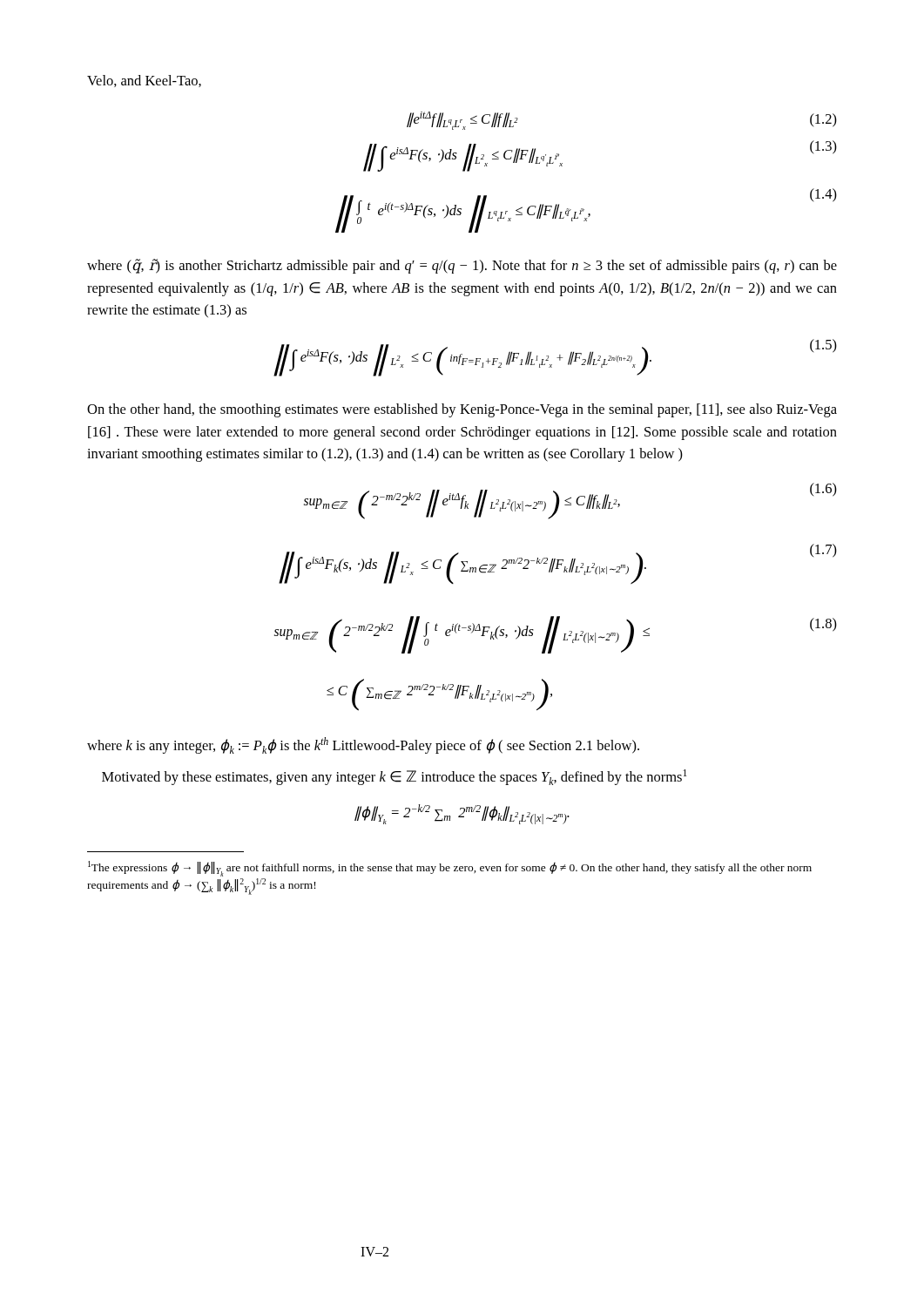Screen dimensions: 1307x924
Task: Click the formula that begins "‖ϕ‖Yk = 2−k/2"
Action: tap(462, 814)
